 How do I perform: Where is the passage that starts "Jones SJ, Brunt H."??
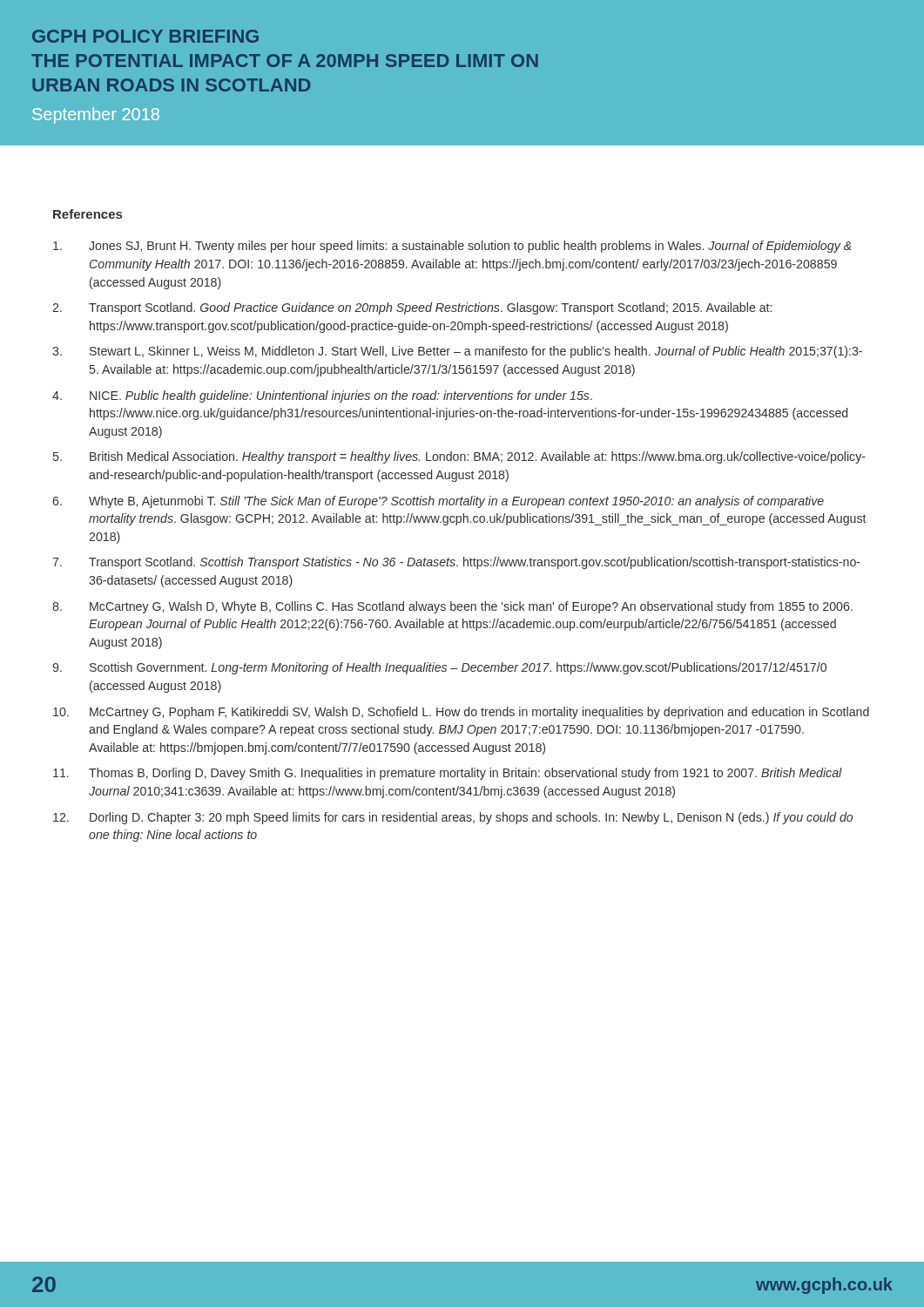(462, 264)
